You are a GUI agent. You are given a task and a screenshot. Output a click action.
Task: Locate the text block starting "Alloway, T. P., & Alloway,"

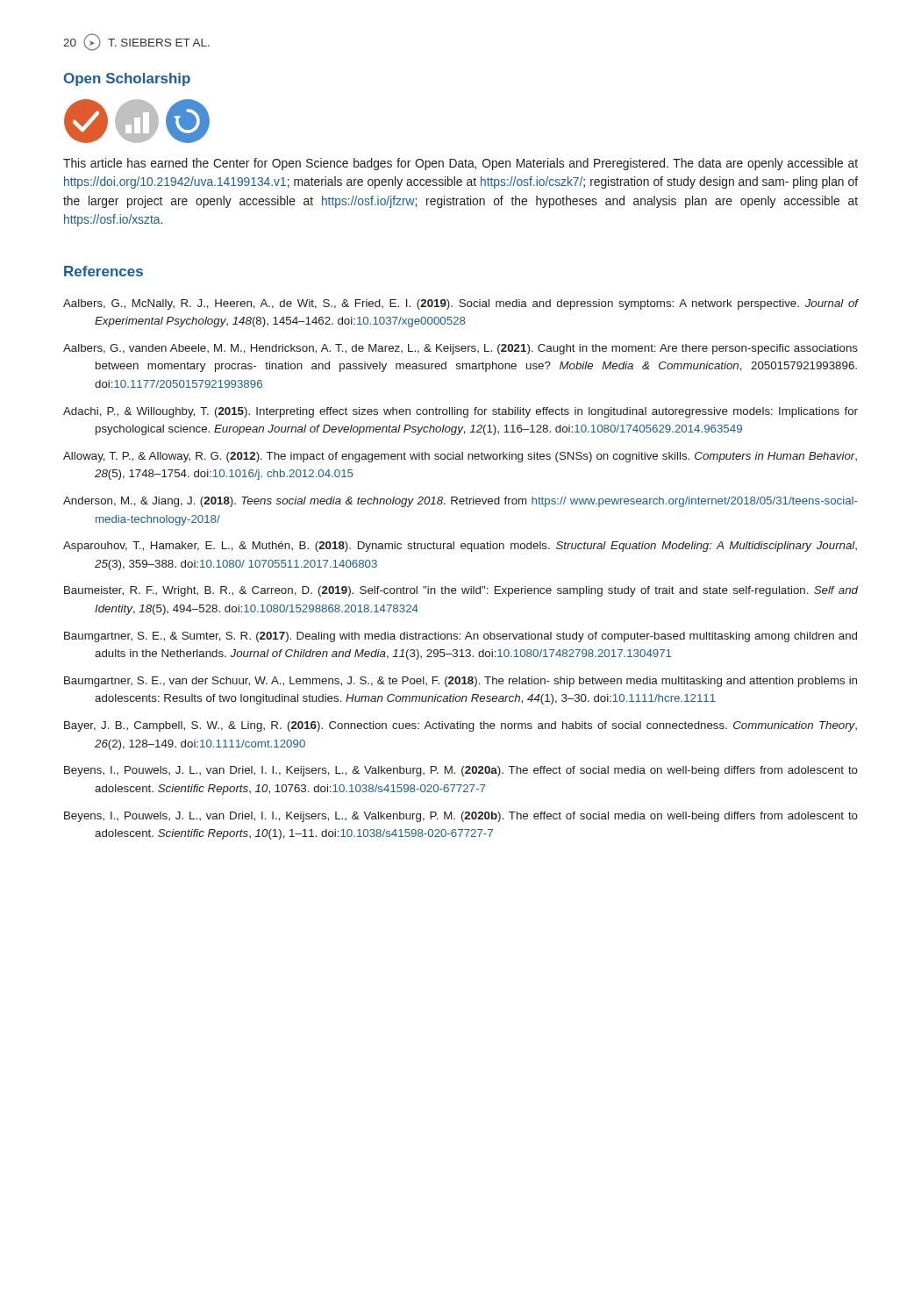tap(460, 465)
